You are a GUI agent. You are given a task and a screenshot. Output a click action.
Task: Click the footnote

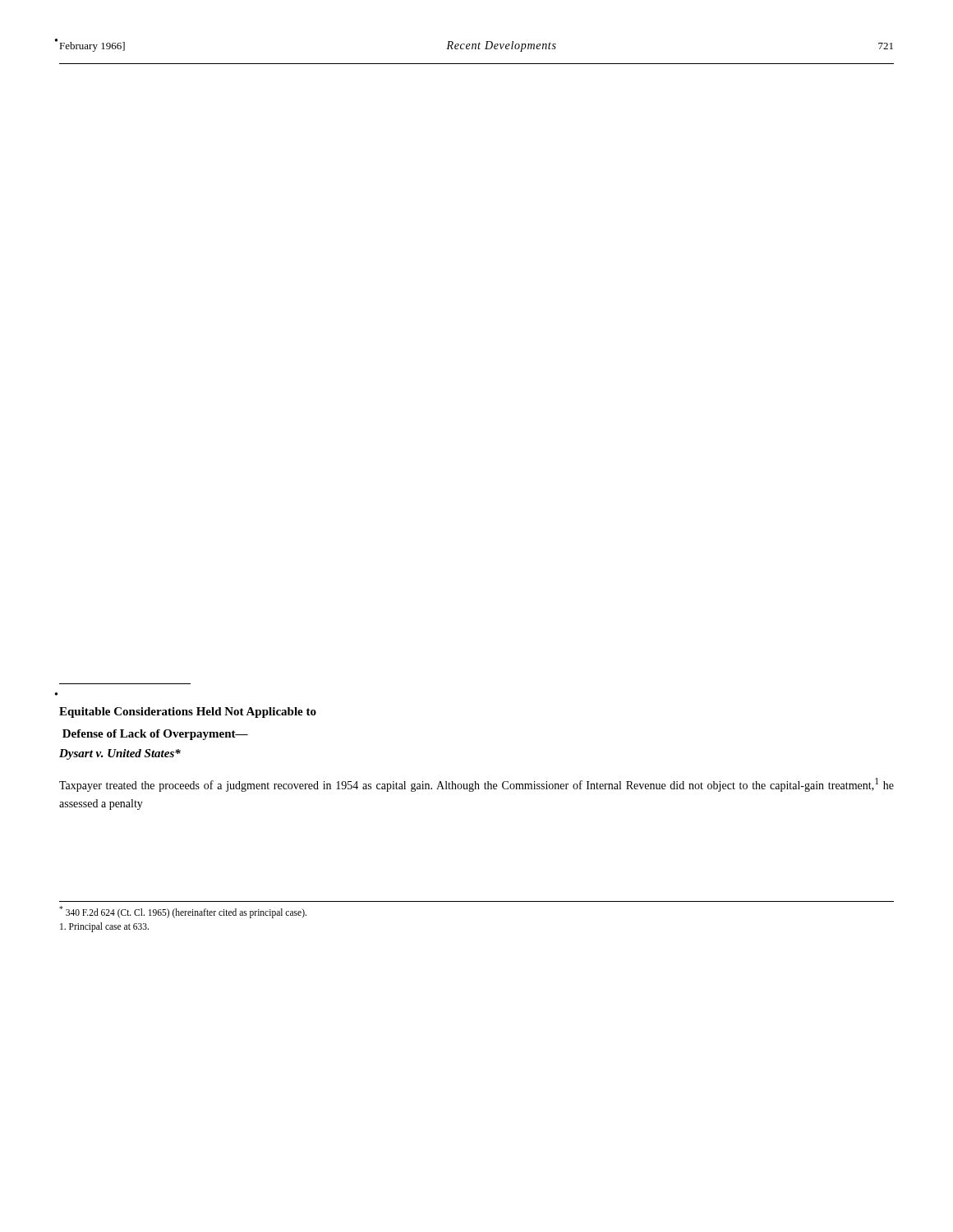click(x=476, y=919)
